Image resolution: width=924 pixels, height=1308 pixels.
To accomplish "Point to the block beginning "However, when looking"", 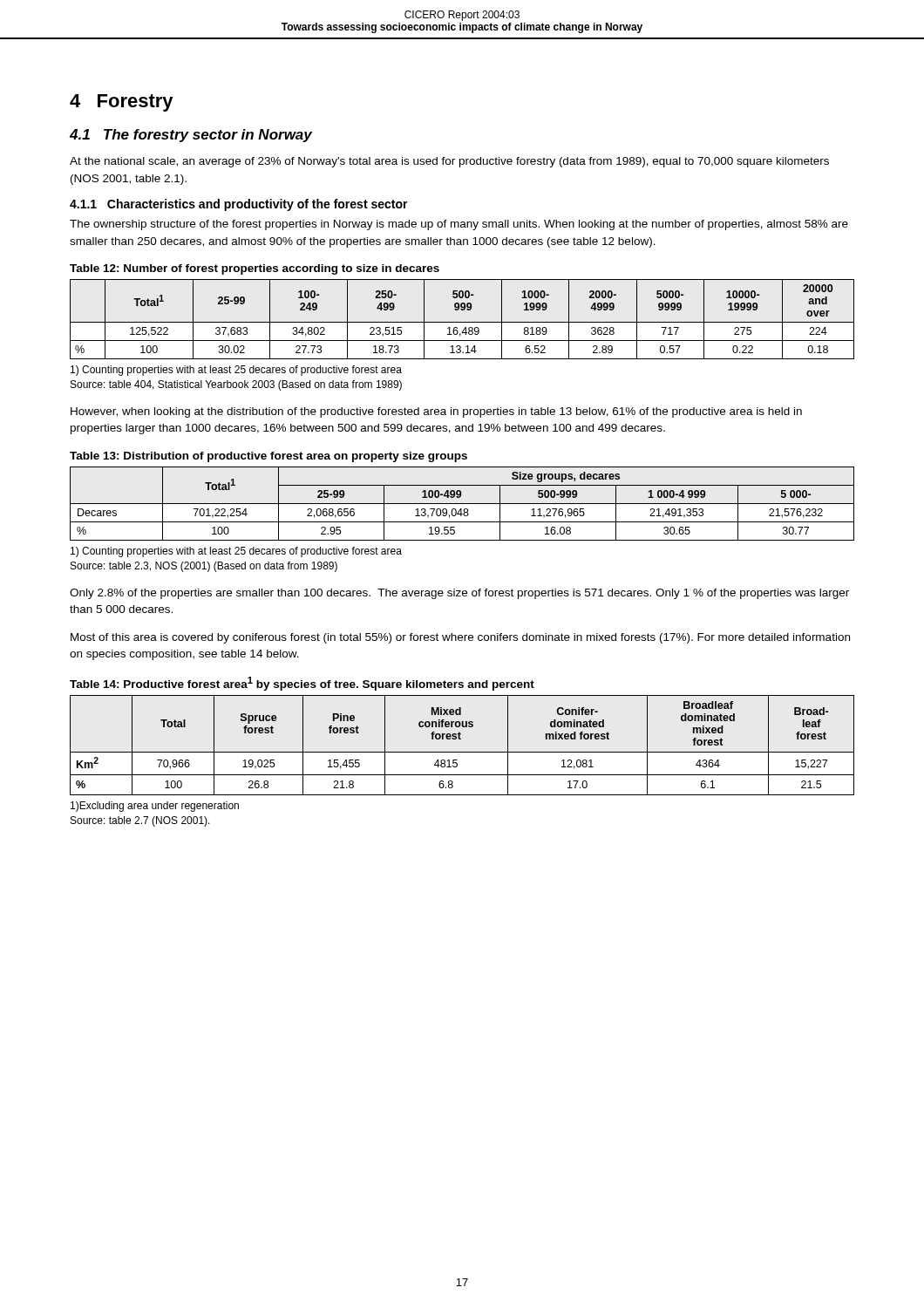I will [x=436, y=420].
